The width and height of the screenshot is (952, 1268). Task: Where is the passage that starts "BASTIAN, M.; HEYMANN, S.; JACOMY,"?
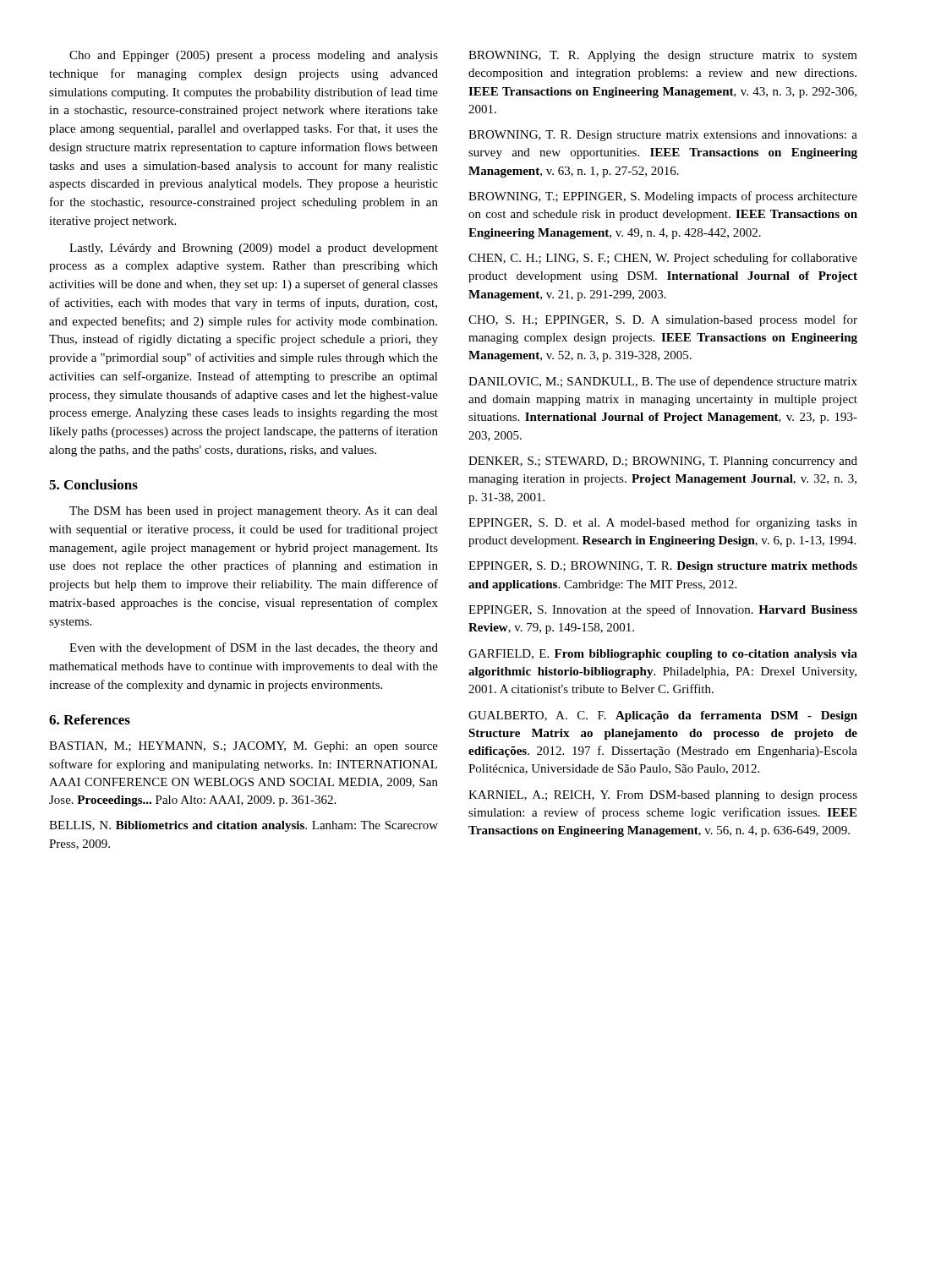pyautogui.click(x=243, y=773)
